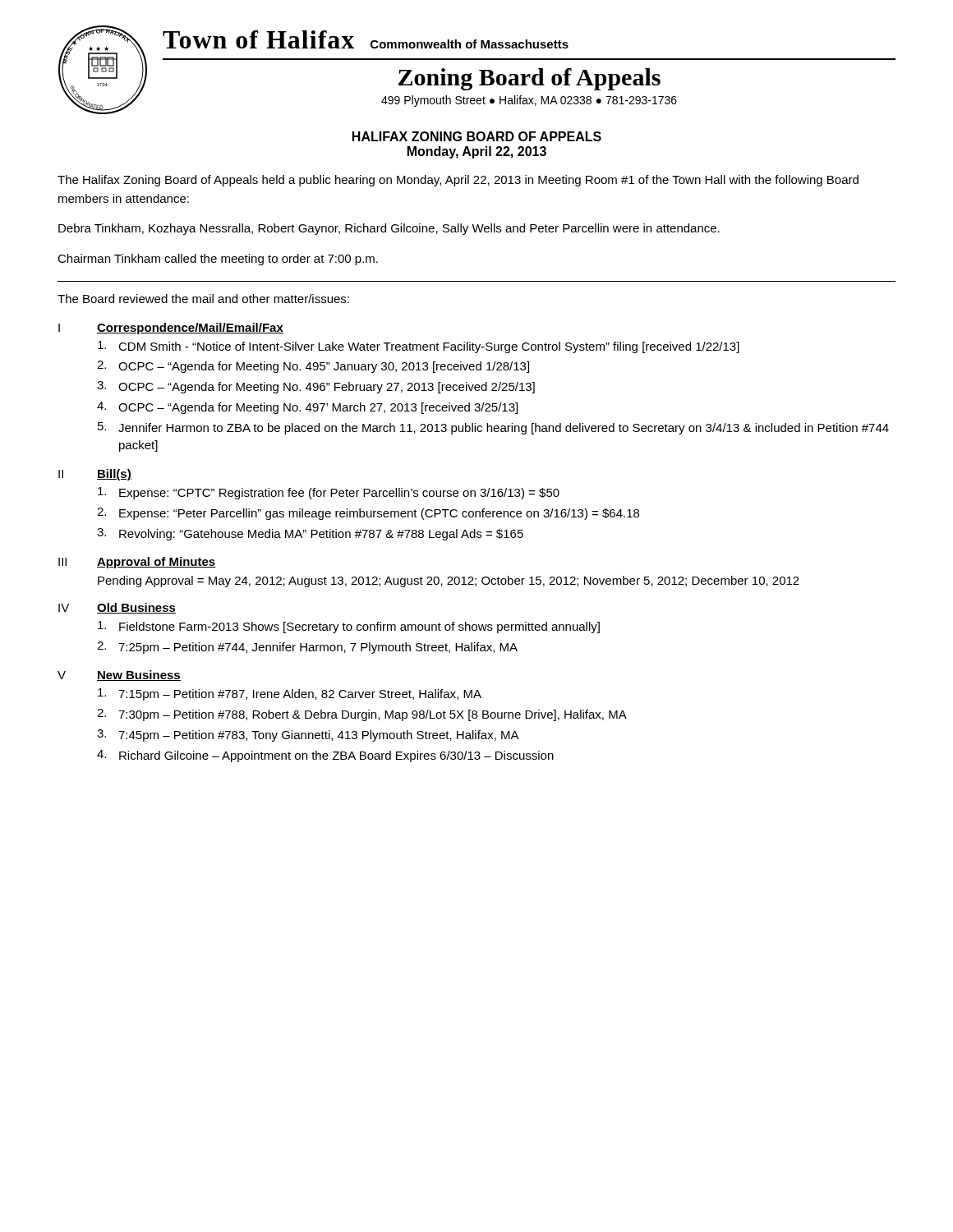This screenshot has width=953, height=1232.
Task: Locate the section header that reads "New Business"
Action: click(x=139, y=675)
